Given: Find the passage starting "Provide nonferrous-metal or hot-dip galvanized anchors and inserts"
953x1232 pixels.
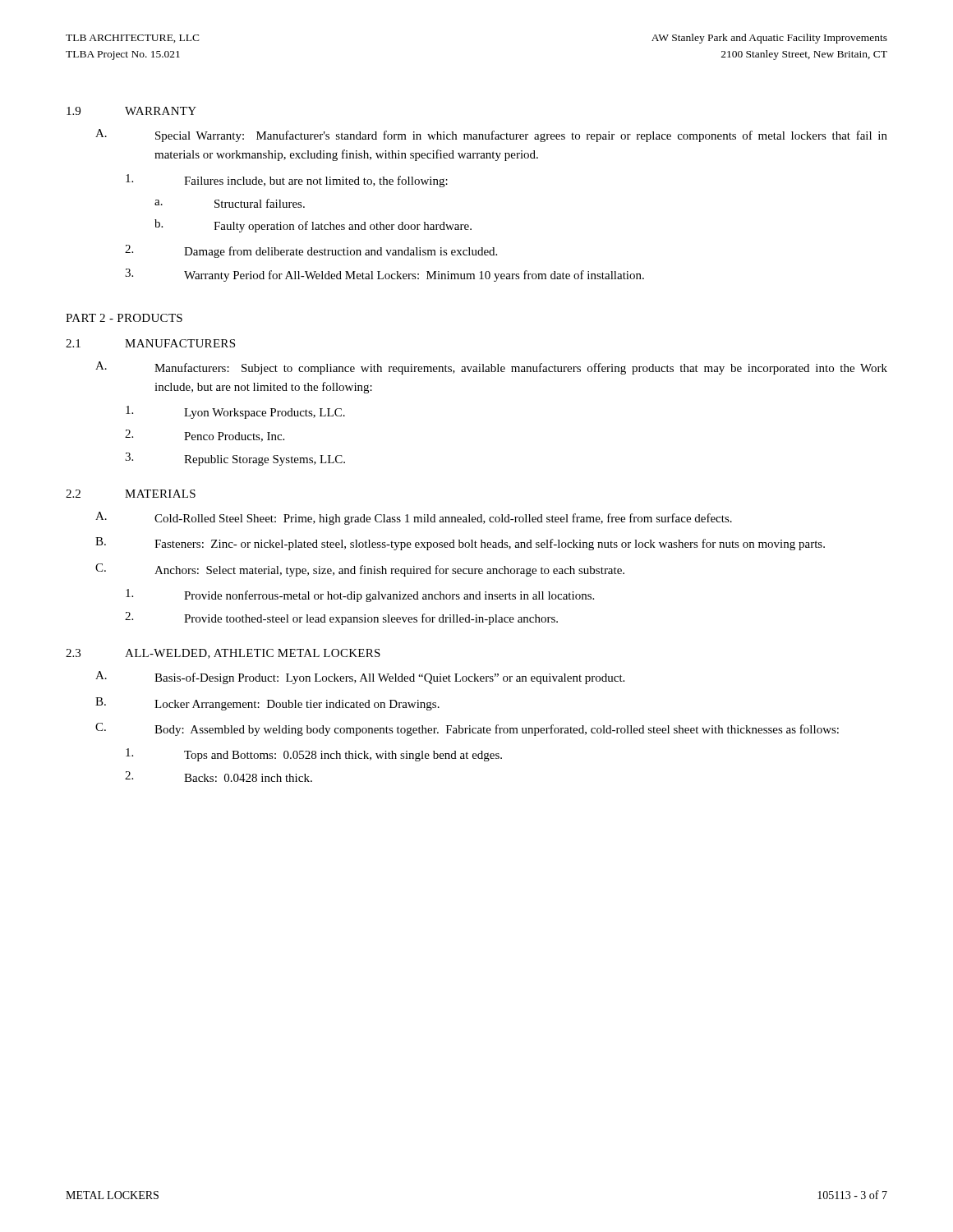Looking at the screenshot, I should coord(476,596).
